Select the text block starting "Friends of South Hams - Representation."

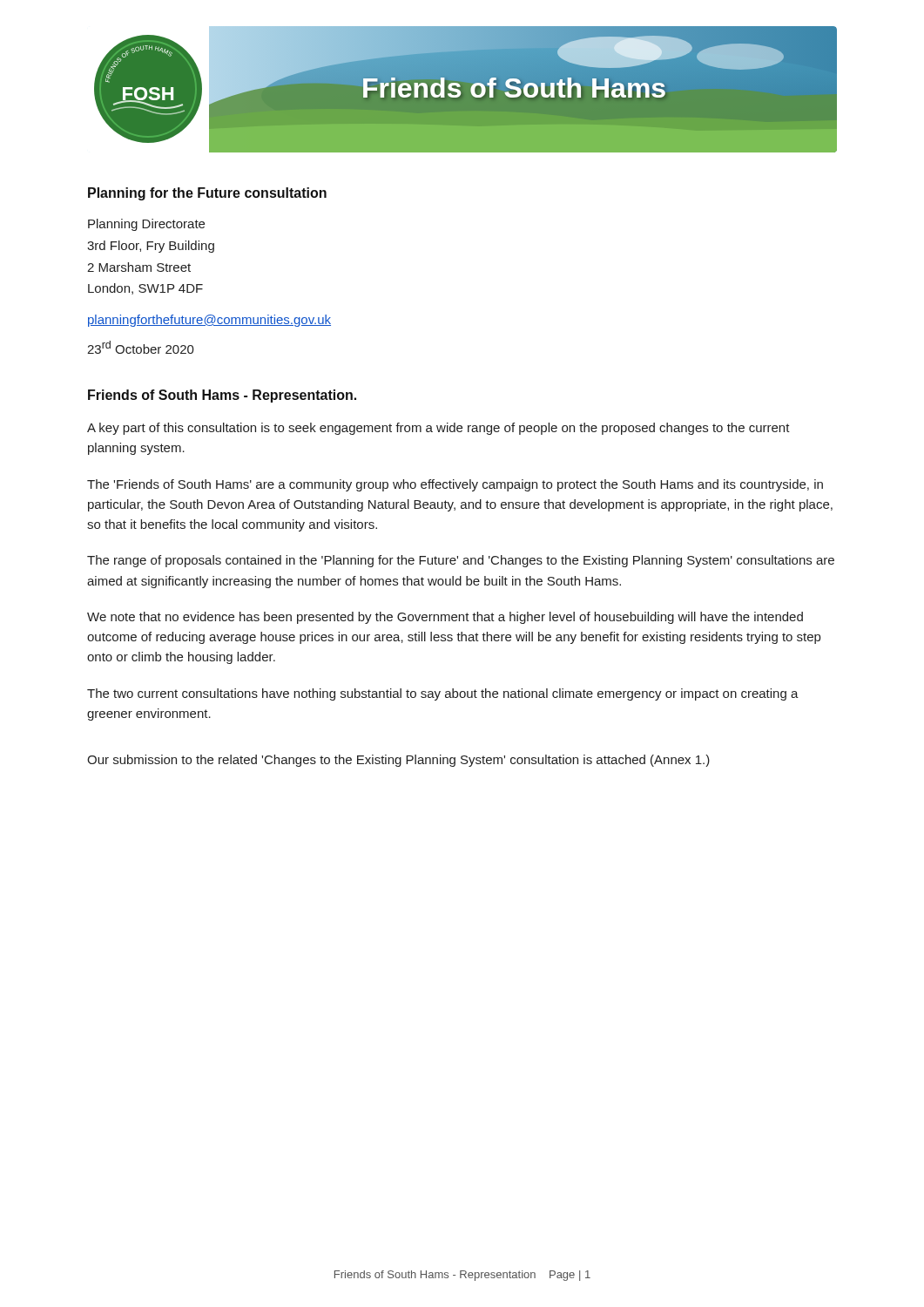[222, 395]
